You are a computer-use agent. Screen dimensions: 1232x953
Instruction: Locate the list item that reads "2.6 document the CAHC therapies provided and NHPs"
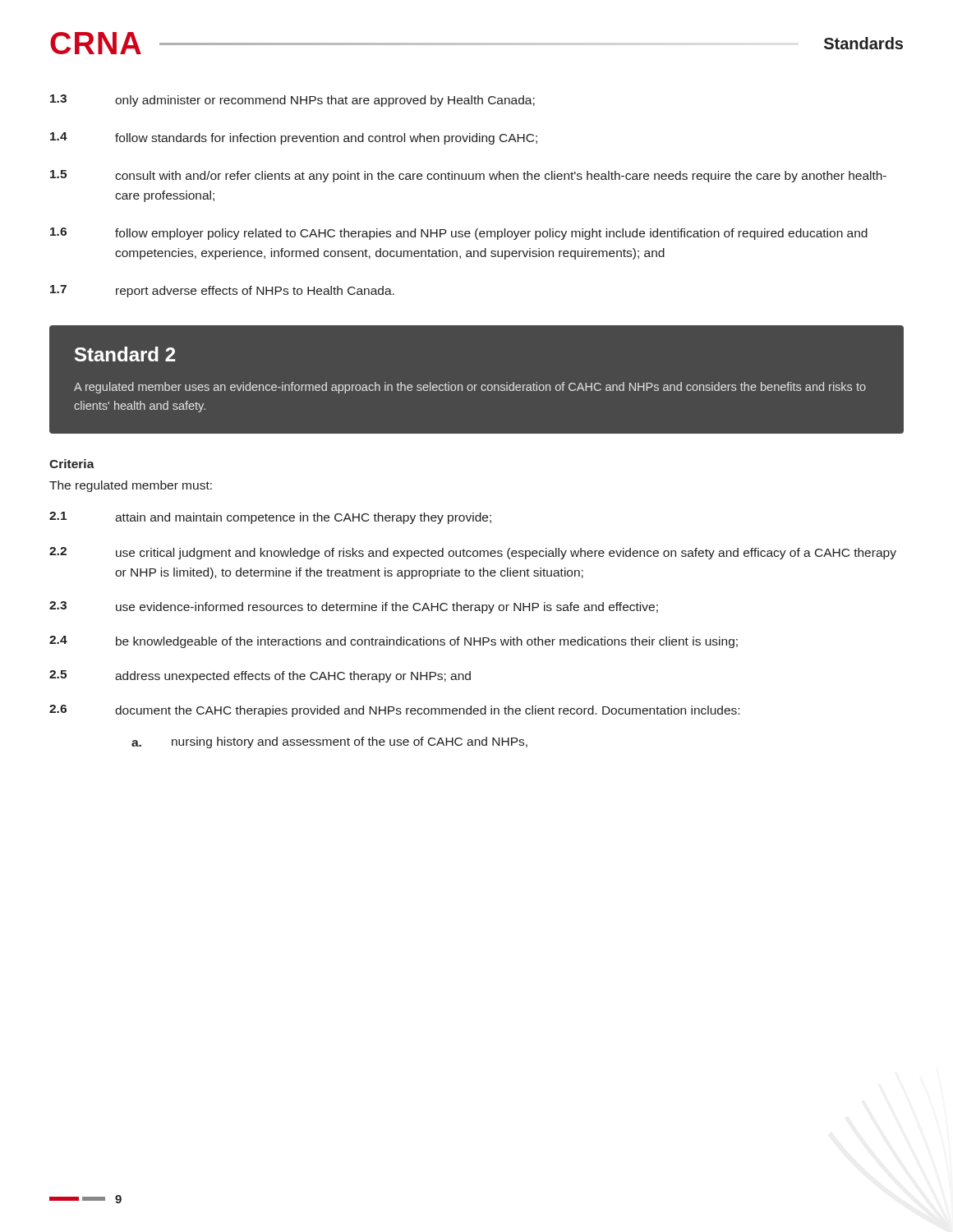coord(394,711)
